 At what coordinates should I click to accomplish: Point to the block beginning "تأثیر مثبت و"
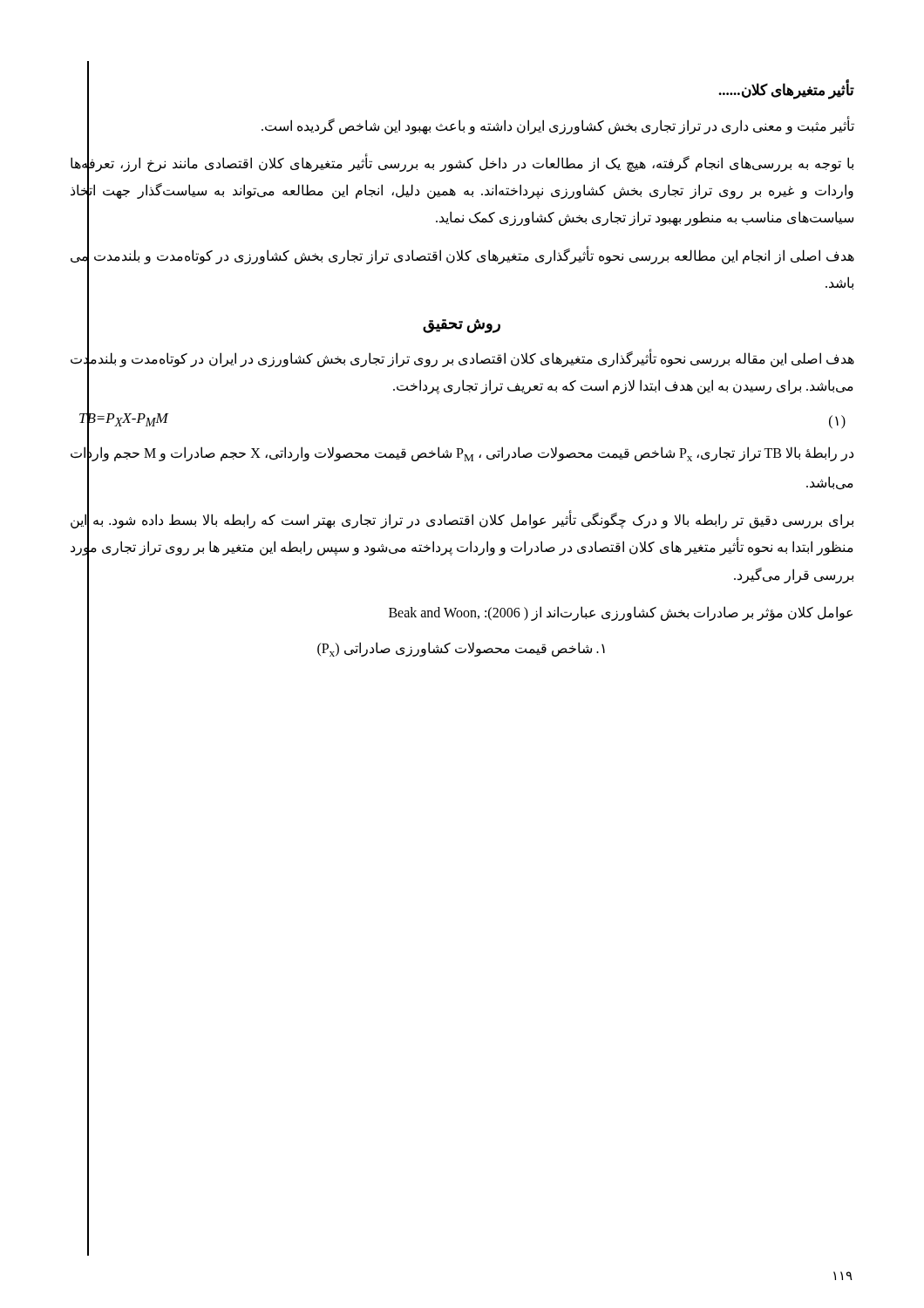557,126
